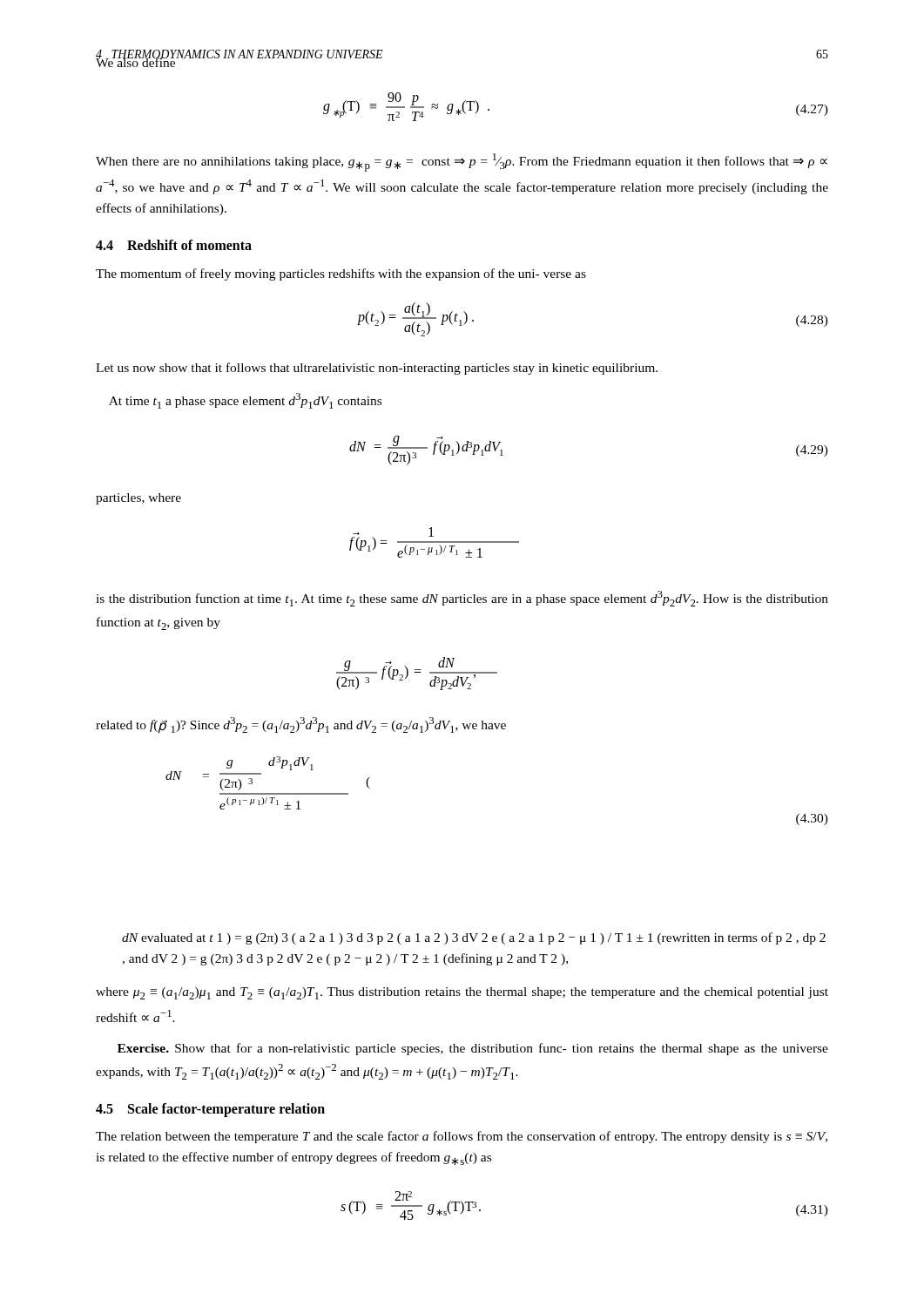924x1307 pixels.
Task: Click on the block starting "g (2π) 3 f ( ⃗ p 2"
Action: coord(462,673)
